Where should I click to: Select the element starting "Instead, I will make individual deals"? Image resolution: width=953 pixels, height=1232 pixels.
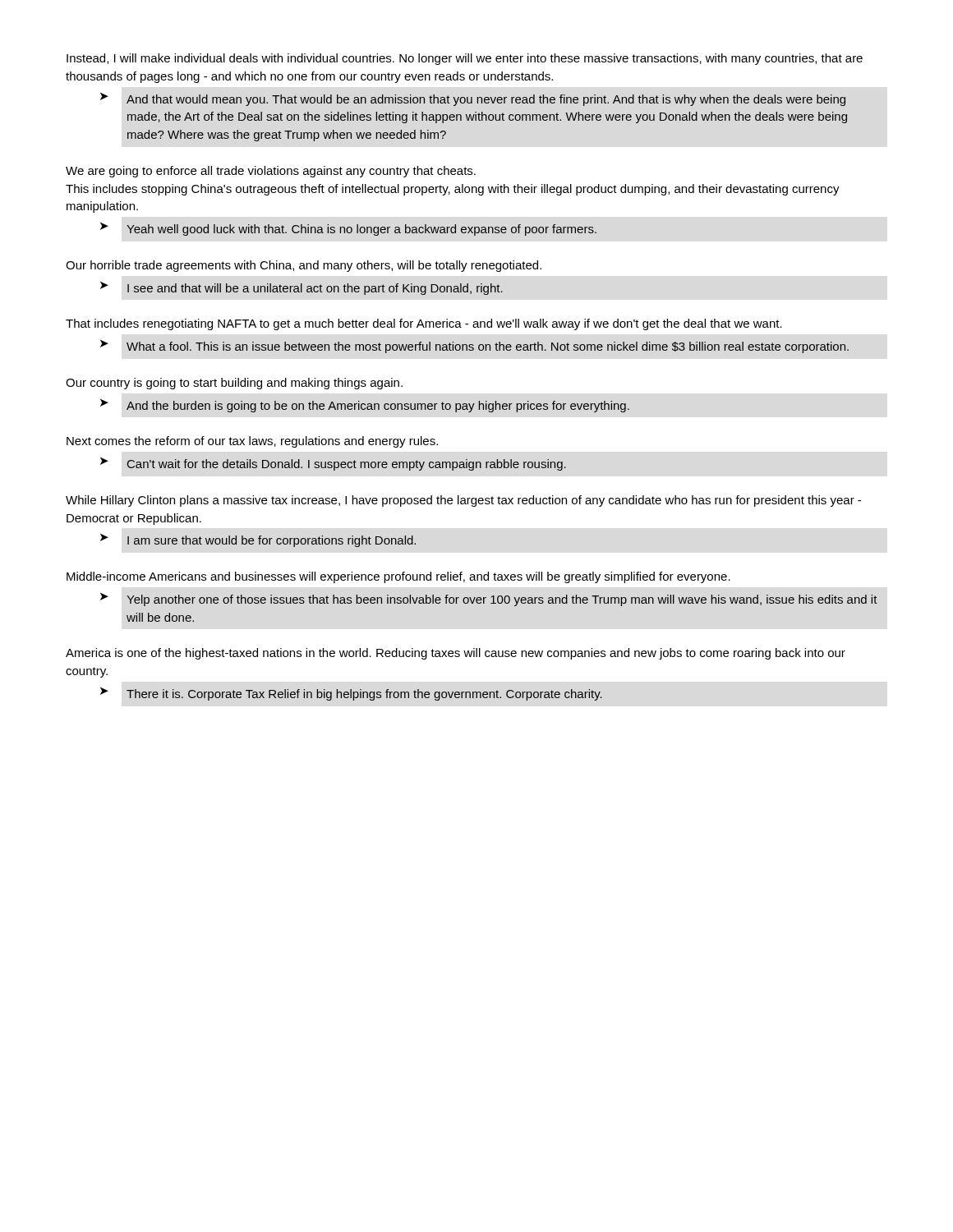[x=464, y=67]
